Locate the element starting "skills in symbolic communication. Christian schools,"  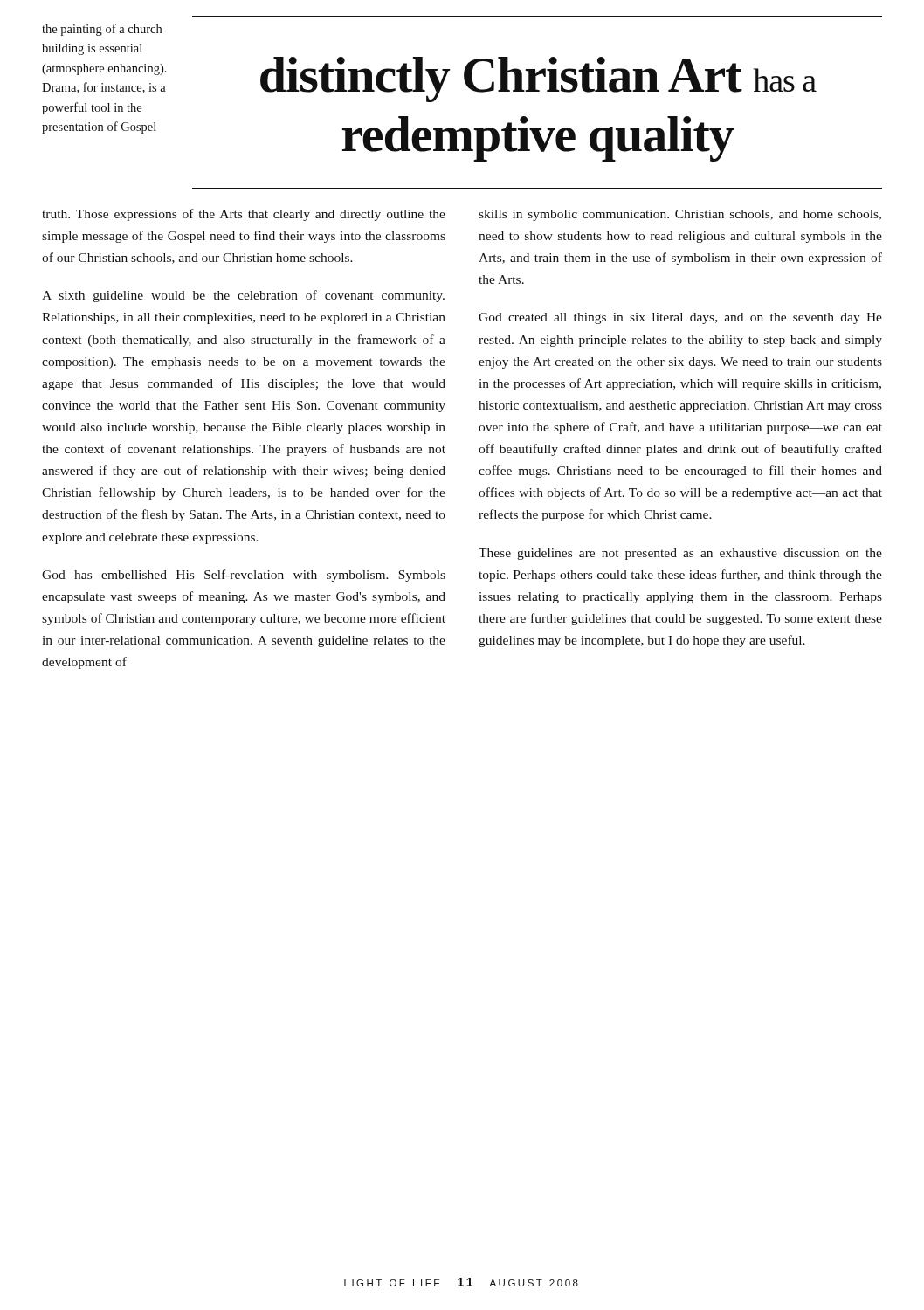680,427
